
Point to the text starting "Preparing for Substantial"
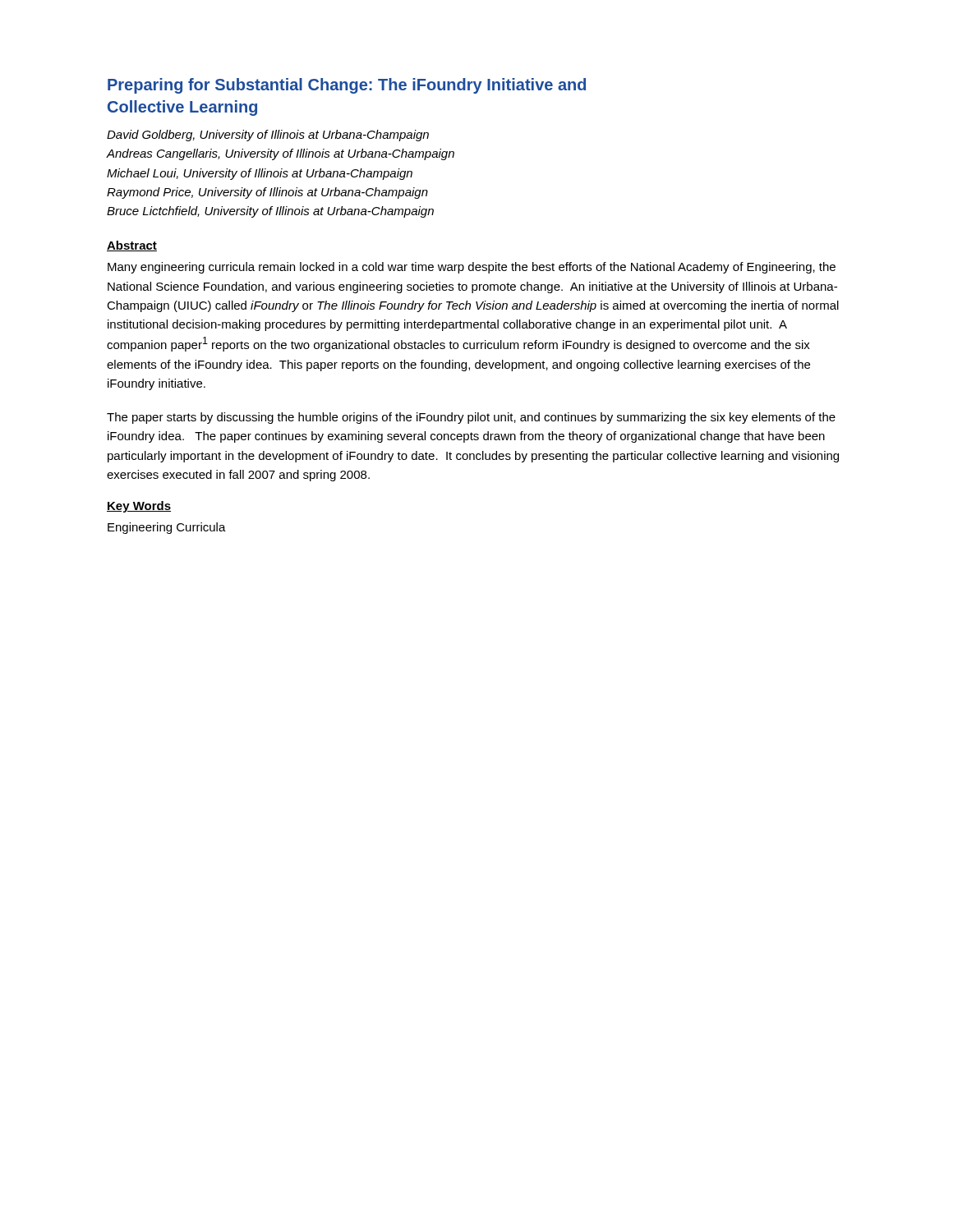coord(347,96)
